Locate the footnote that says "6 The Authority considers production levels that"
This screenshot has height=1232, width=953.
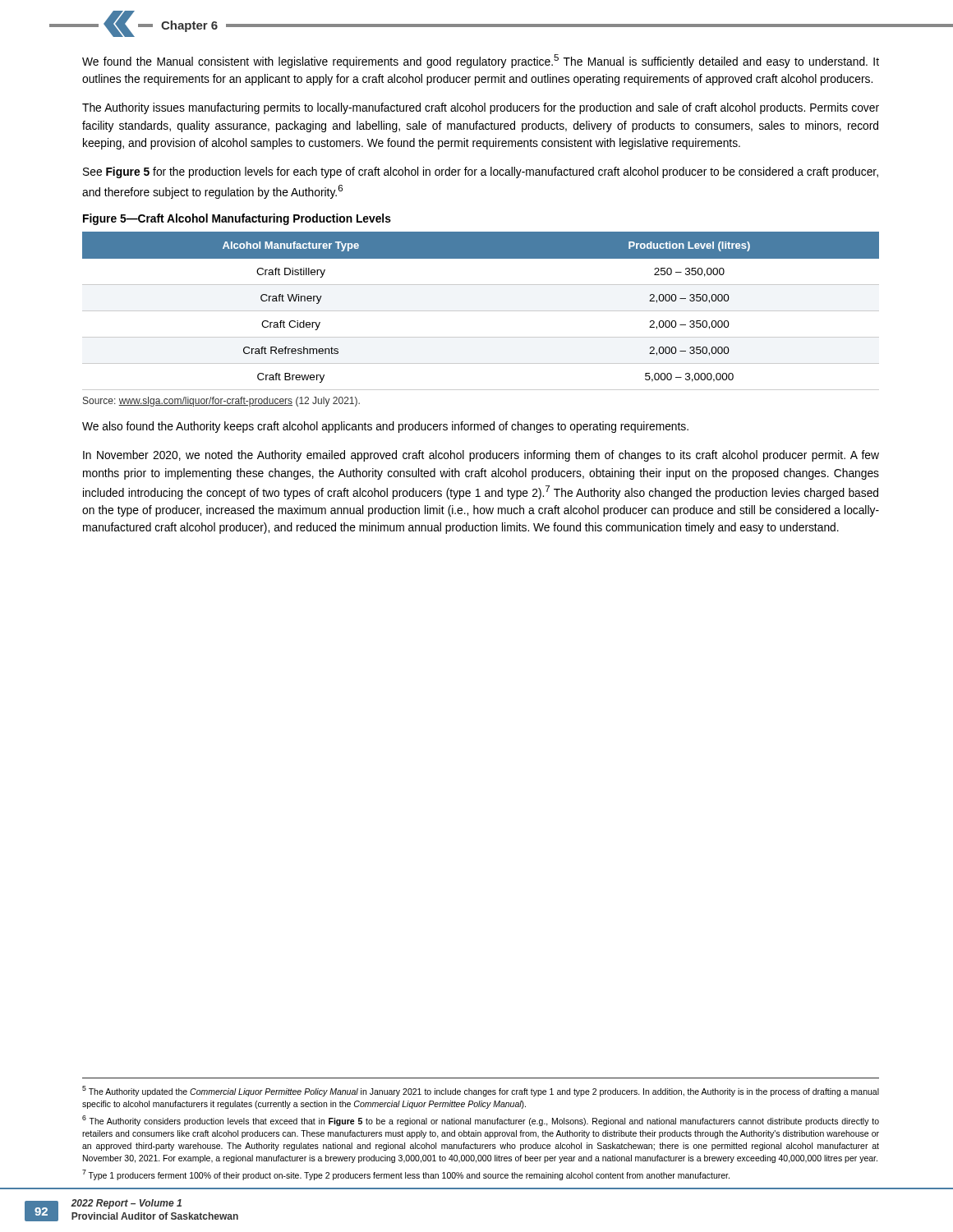pos(481,1138)
